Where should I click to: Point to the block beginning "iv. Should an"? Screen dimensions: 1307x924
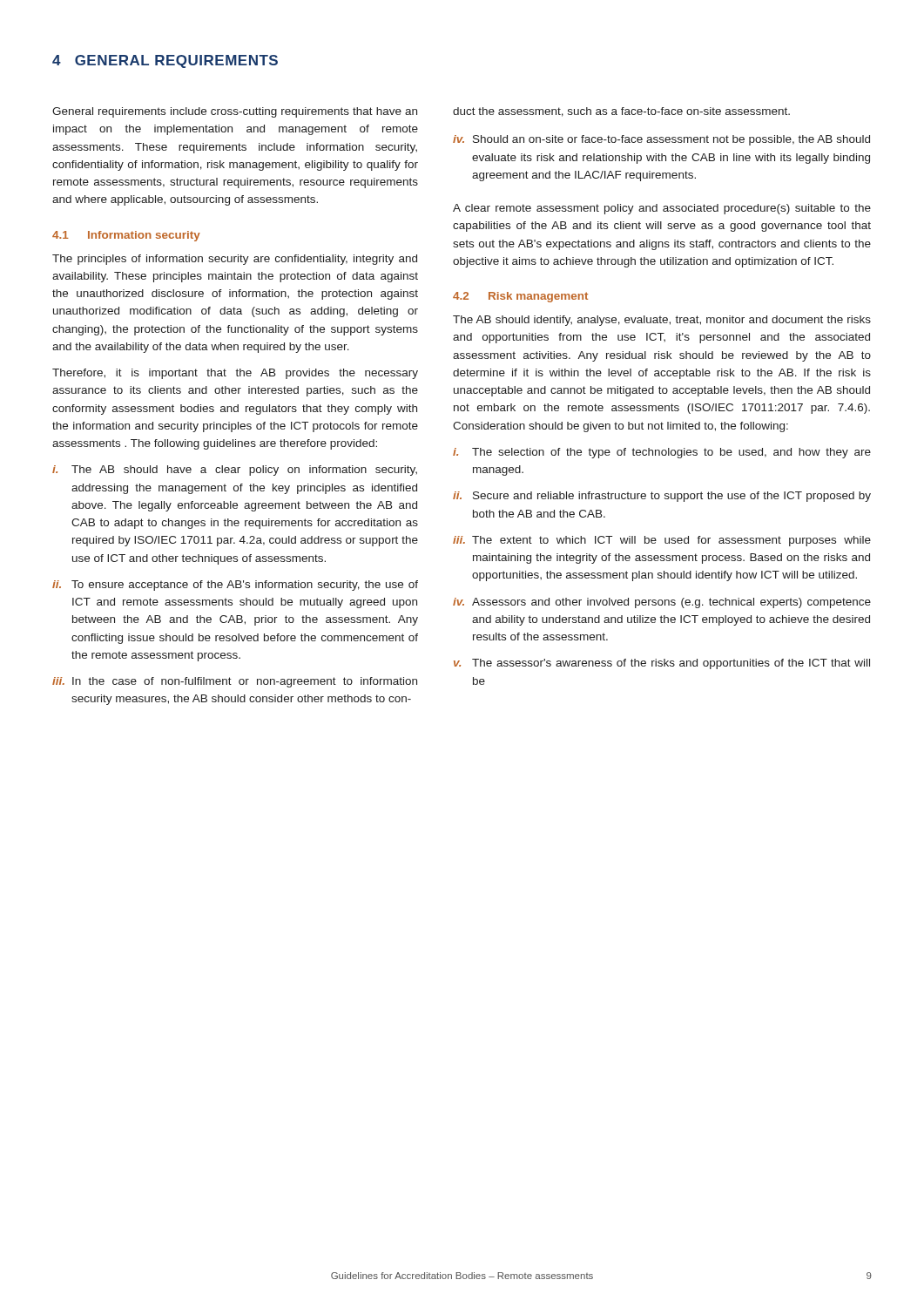[x=662, y=157]
